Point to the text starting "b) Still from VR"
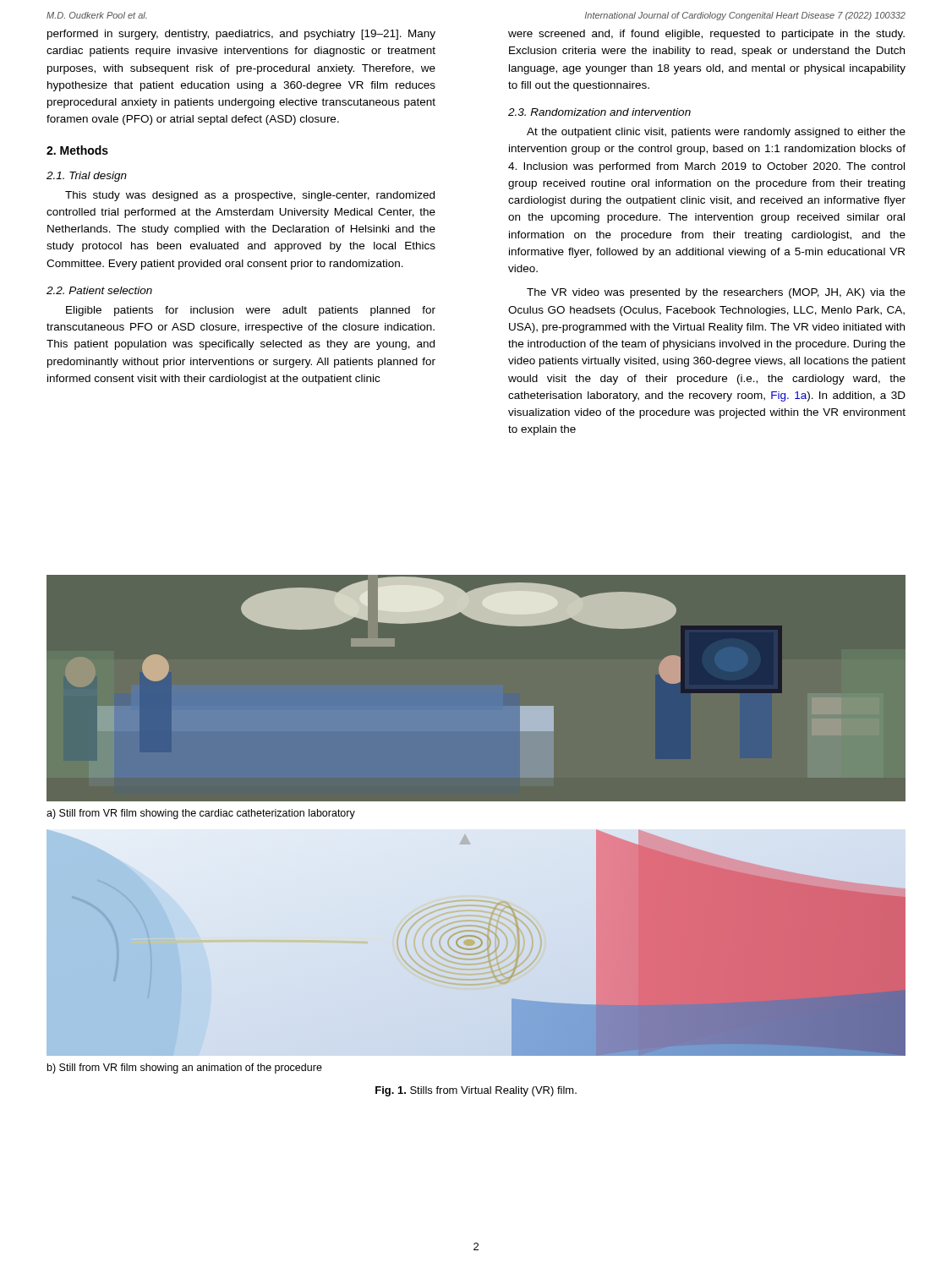952x1268 pixels. (184, 1068)
